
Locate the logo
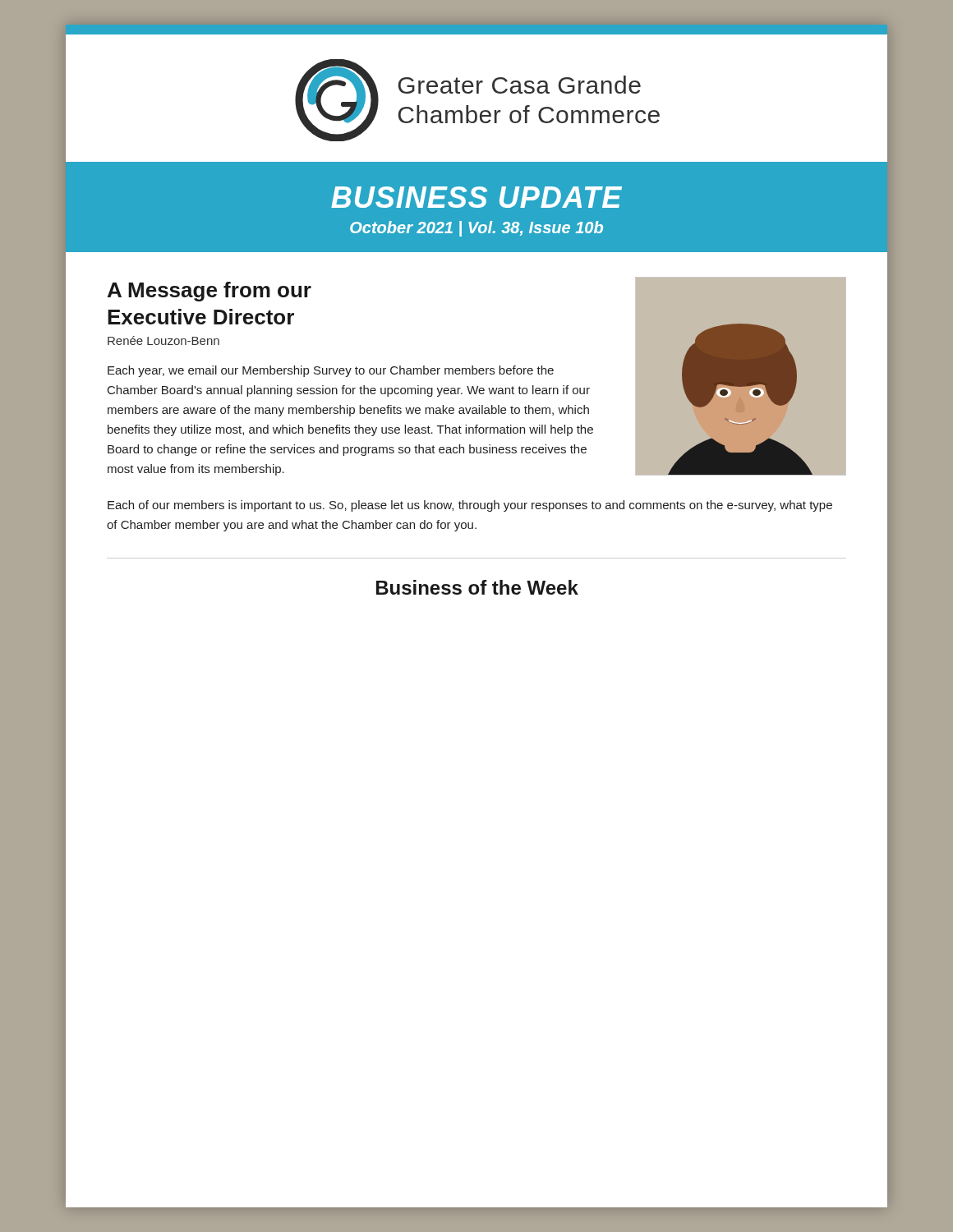(x=476, y=98)
